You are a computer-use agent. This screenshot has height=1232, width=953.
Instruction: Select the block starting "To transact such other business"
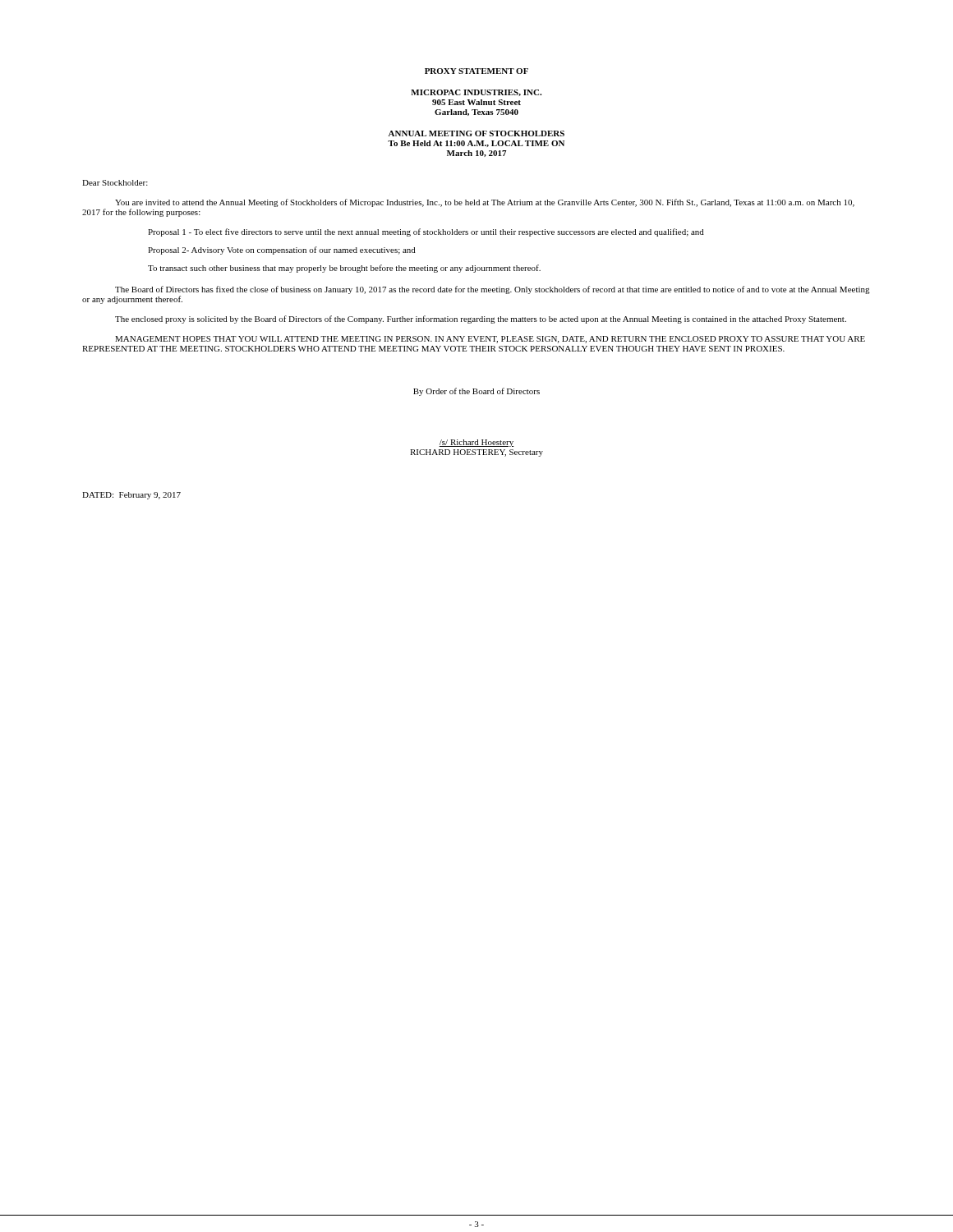[x=344, y=268]
